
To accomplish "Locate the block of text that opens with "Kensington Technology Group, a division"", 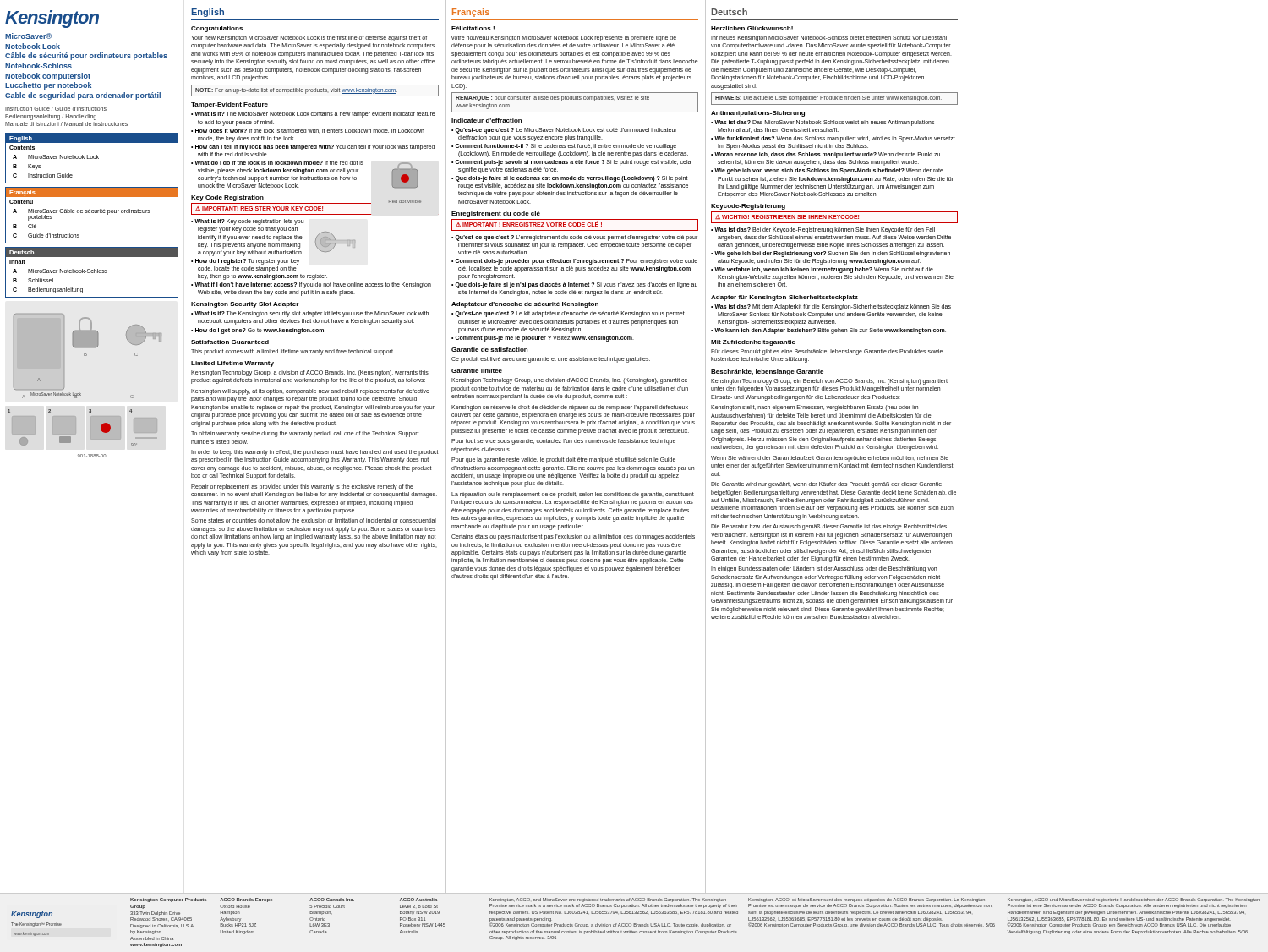I will click(x=310, y=376).
